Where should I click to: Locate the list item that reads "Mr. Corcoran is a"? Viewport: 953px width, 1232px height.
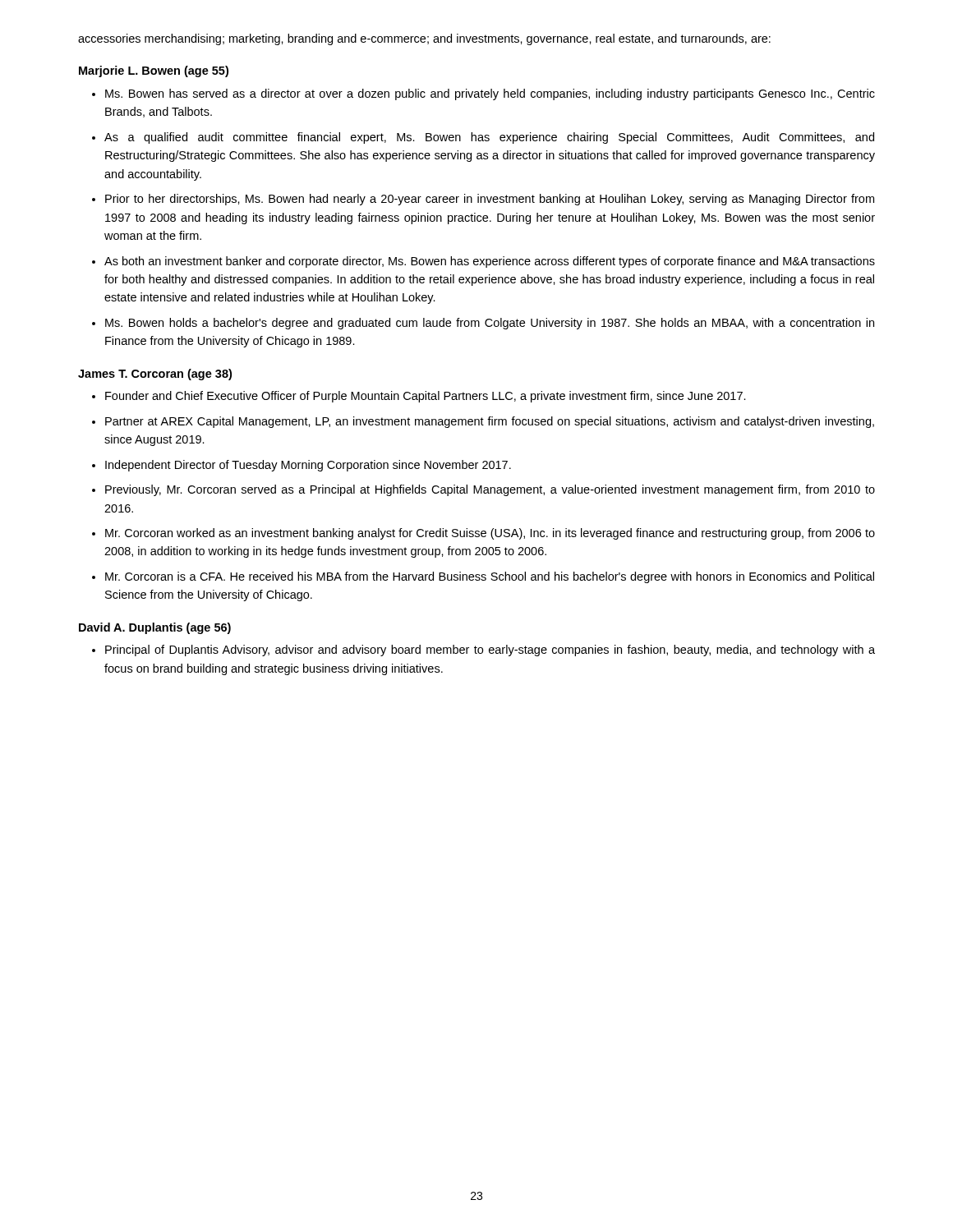point(490,586)
